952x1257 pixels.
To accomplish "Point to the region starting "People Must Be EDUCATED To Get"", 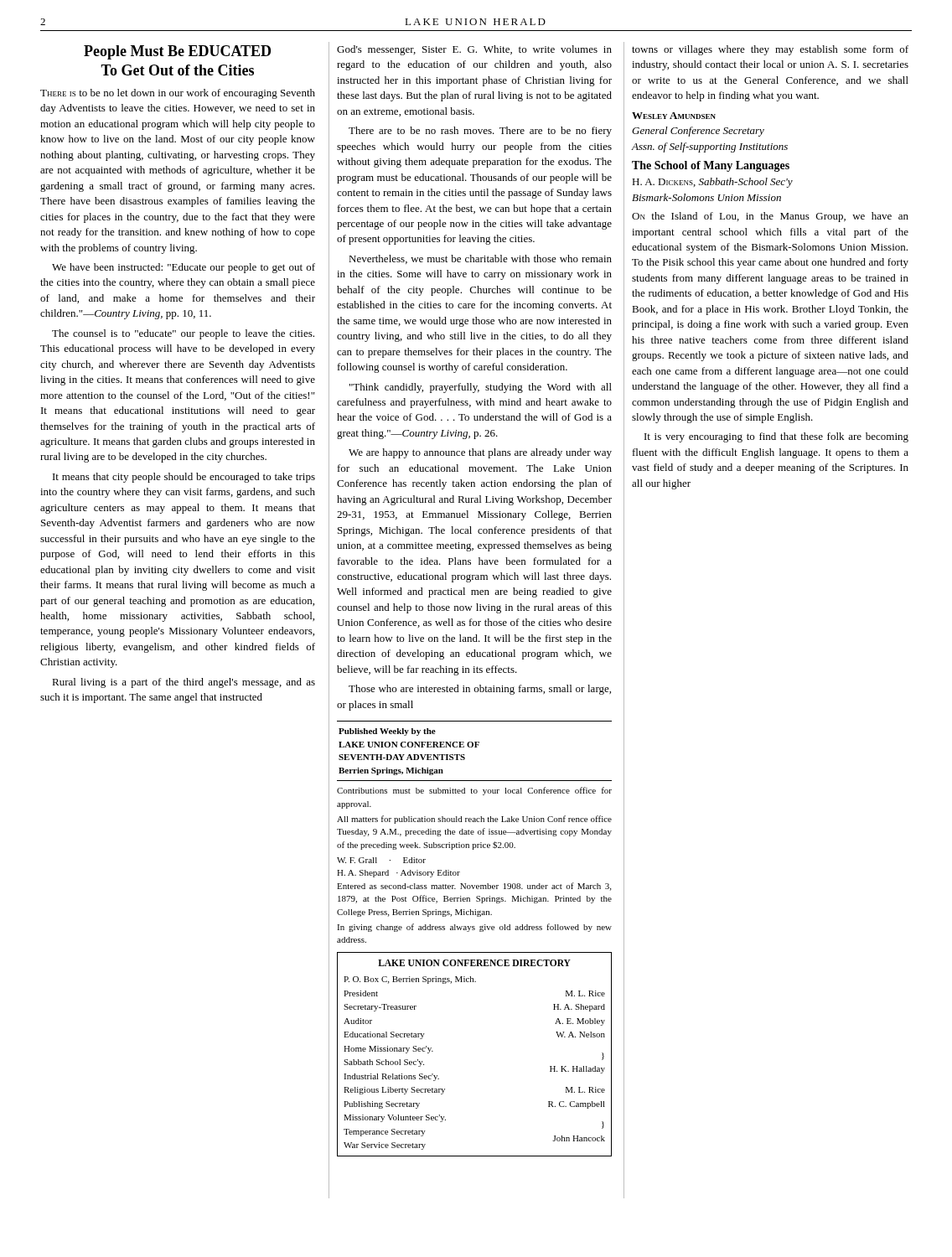I will (178, 61).
